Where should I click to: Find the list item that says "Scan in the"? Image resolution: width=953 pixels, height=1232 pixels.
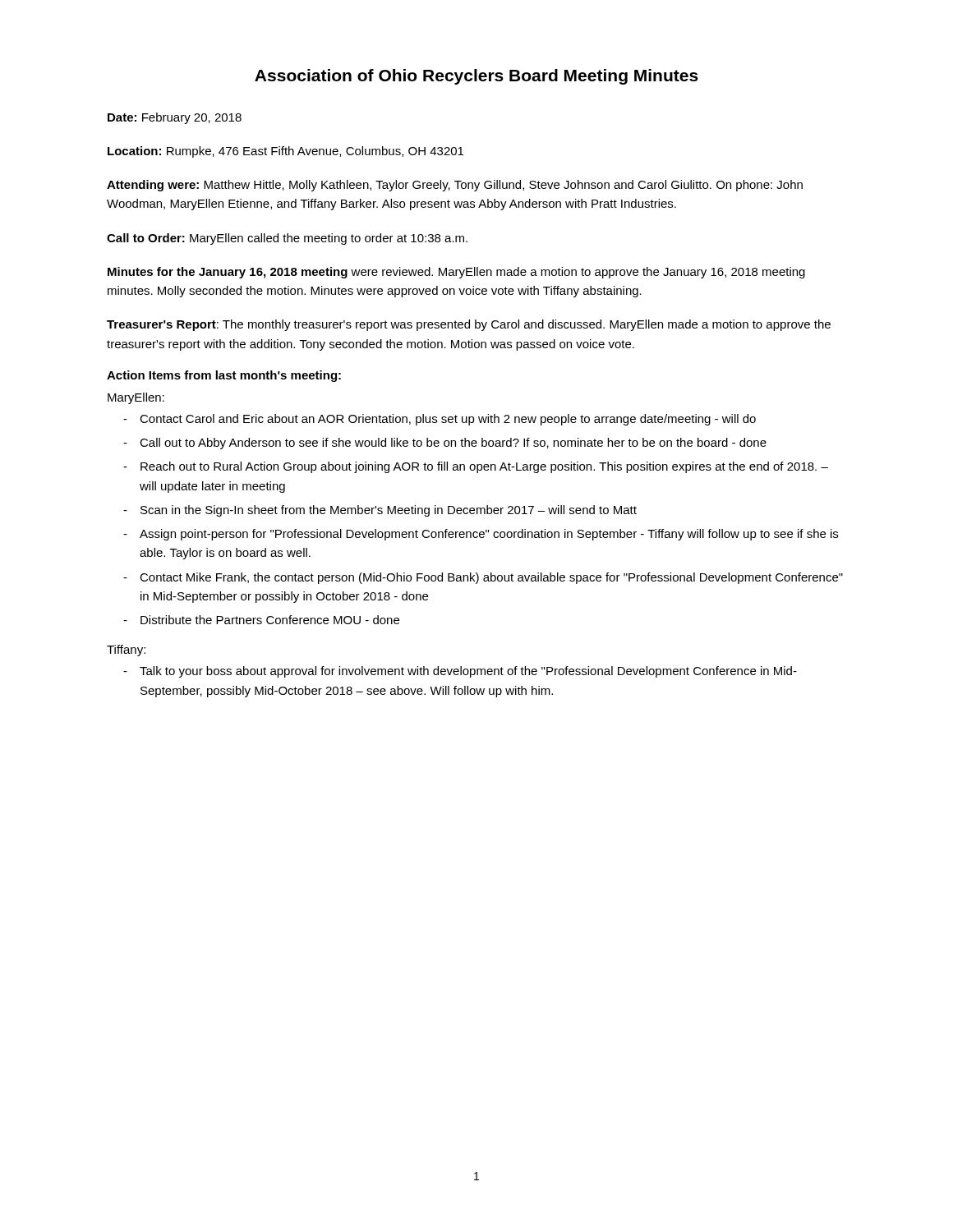pos(388,509)
